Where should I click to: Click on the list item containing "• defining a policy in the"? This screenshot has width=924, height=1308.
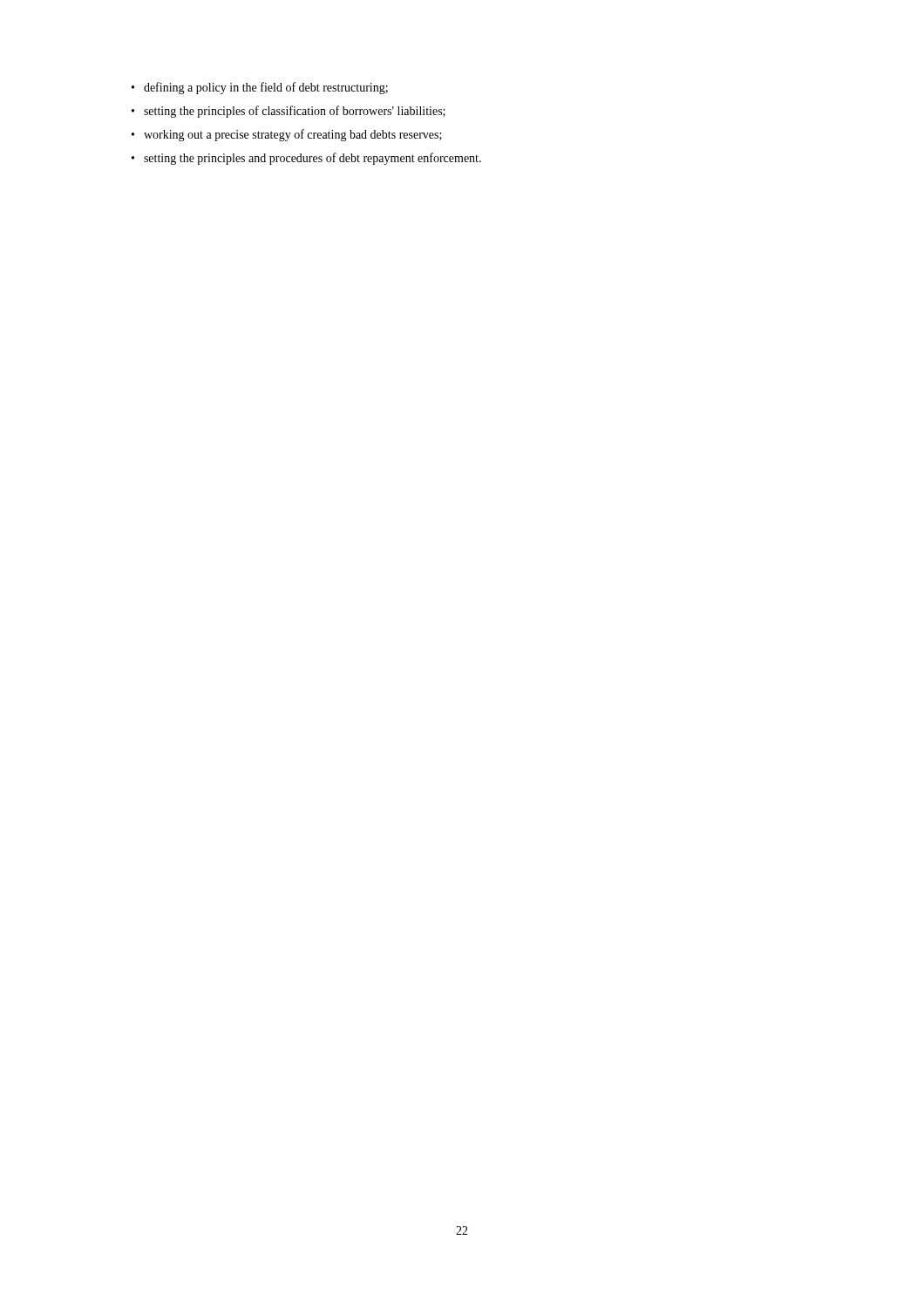[x=260, y=88]
